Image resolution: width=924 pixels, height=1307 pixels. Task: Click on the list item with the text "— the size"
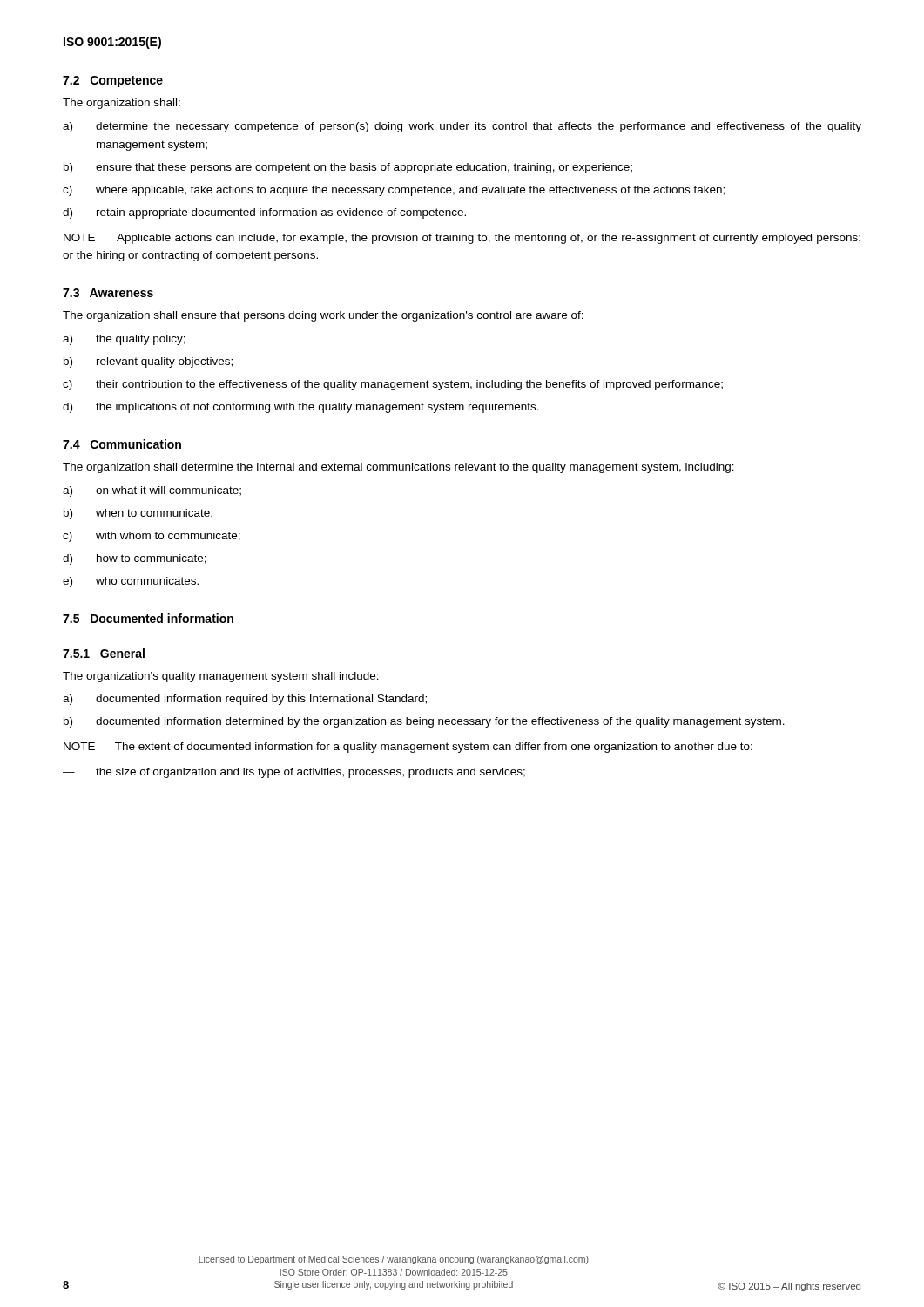462,773
